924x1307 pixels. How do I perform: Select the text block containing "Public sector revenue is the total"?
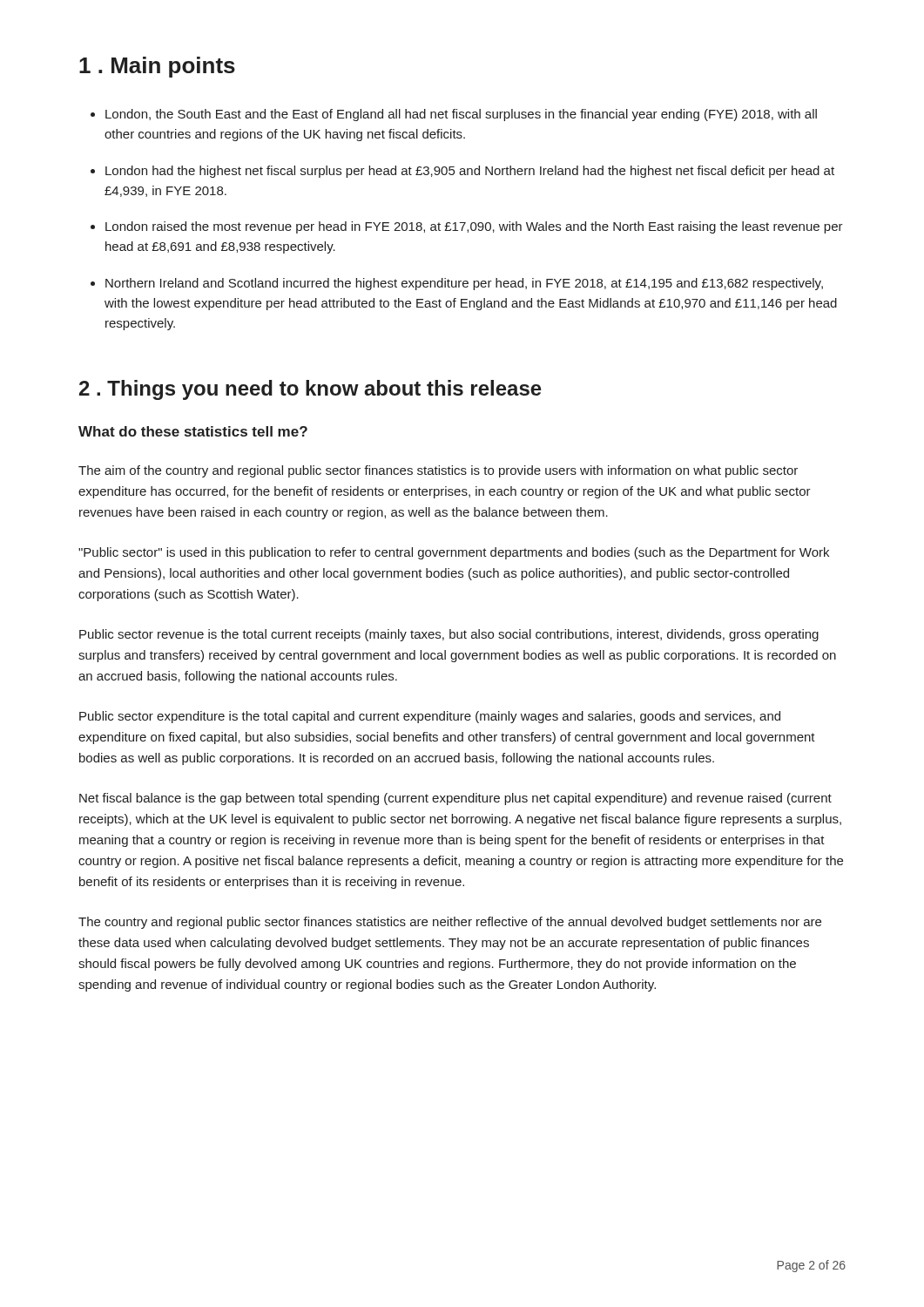[462, 655]
